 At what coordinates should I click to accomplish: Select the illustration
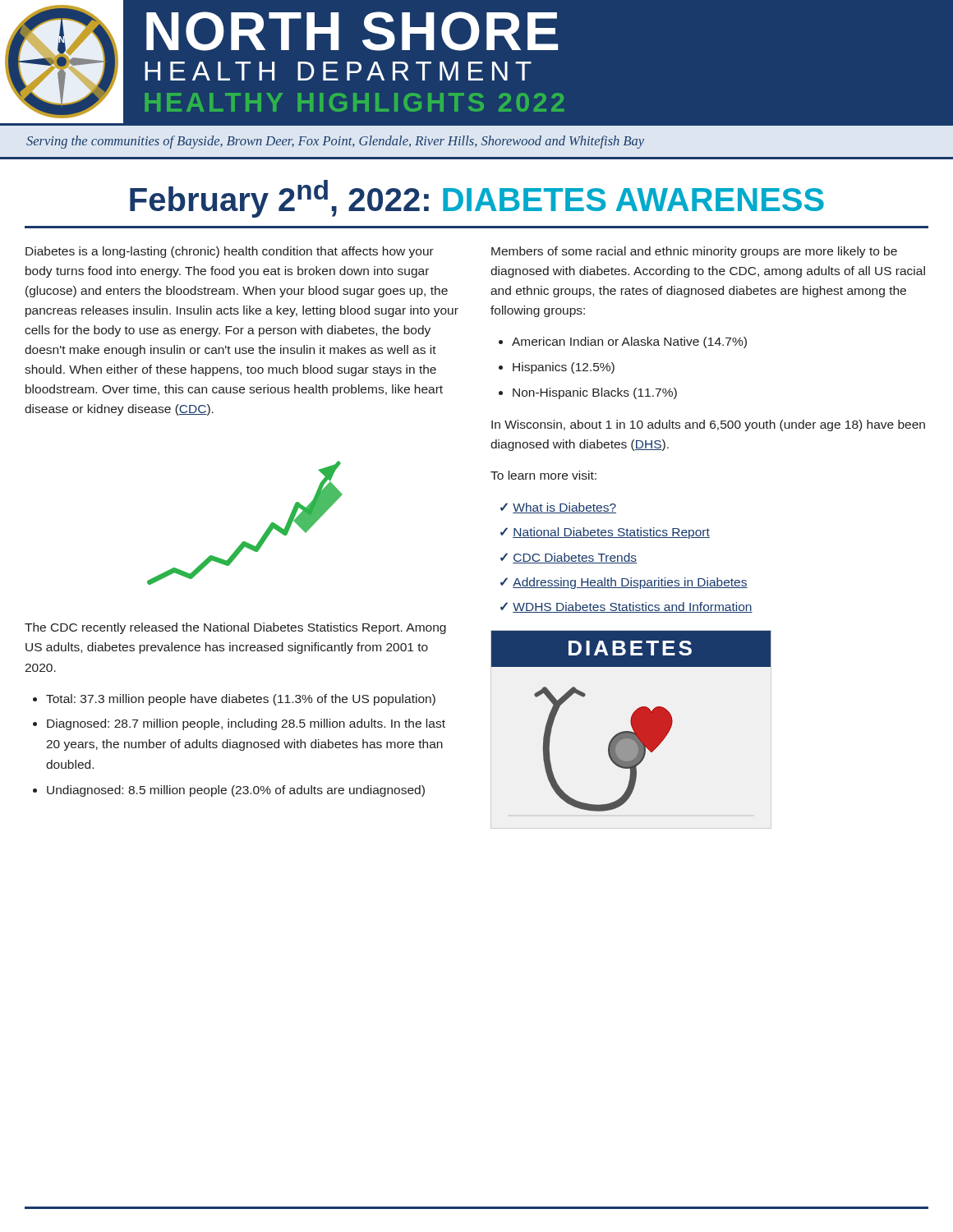244,517
